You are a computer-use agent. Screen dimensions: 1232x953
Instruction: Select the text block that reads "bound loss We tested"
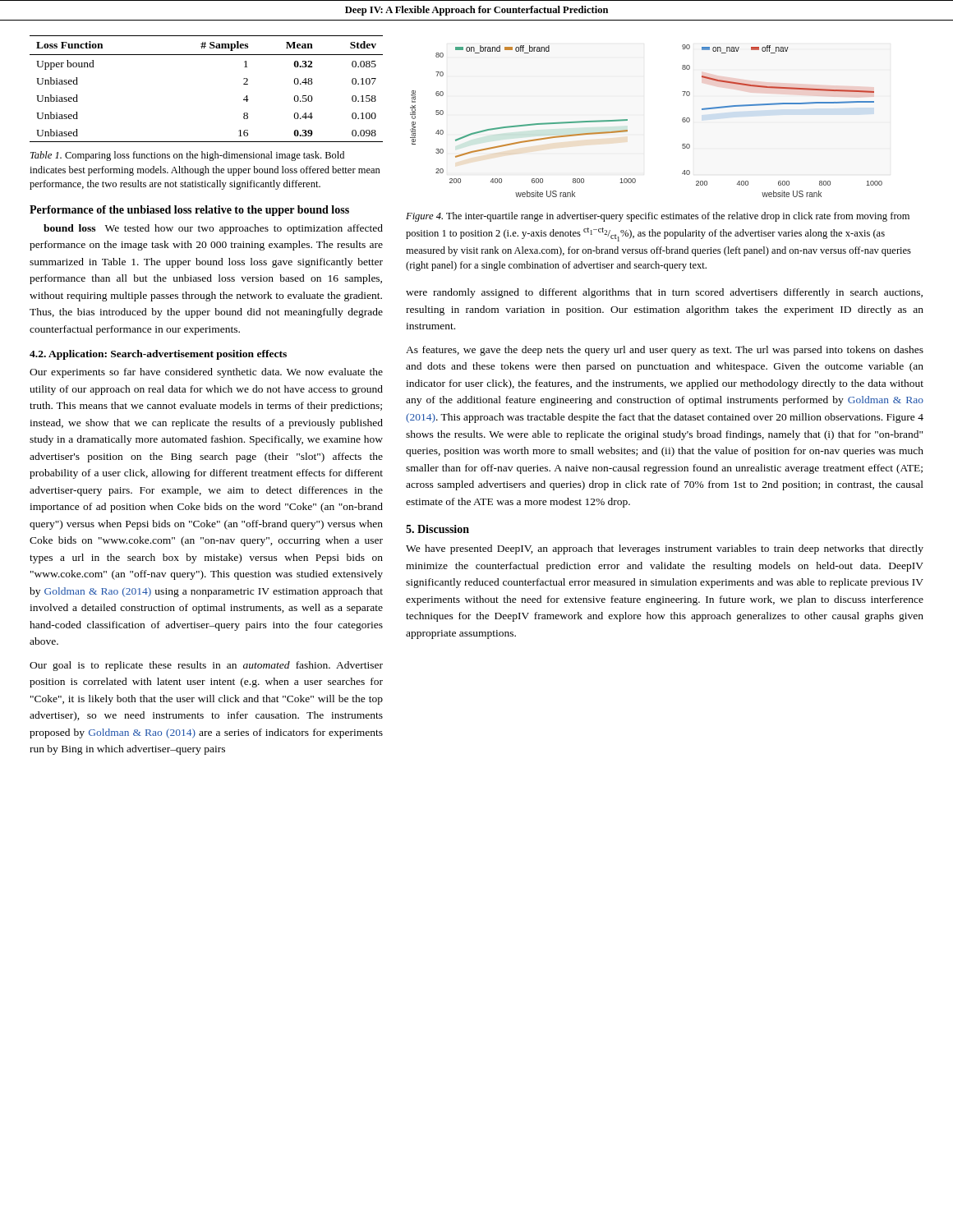tap(206, 278)
